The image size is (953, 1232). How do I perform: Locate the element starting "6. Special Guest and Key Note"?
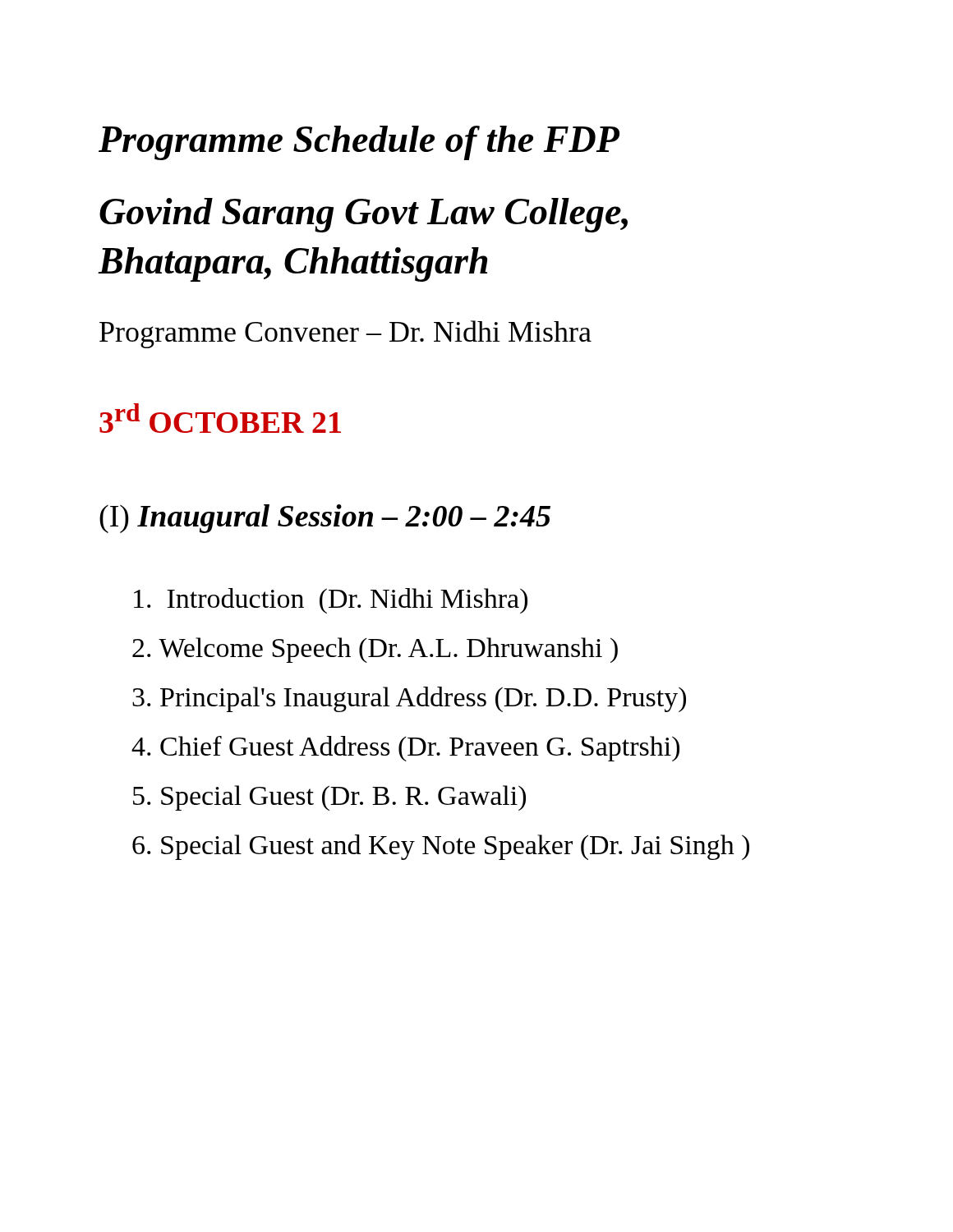click(441, 845)
